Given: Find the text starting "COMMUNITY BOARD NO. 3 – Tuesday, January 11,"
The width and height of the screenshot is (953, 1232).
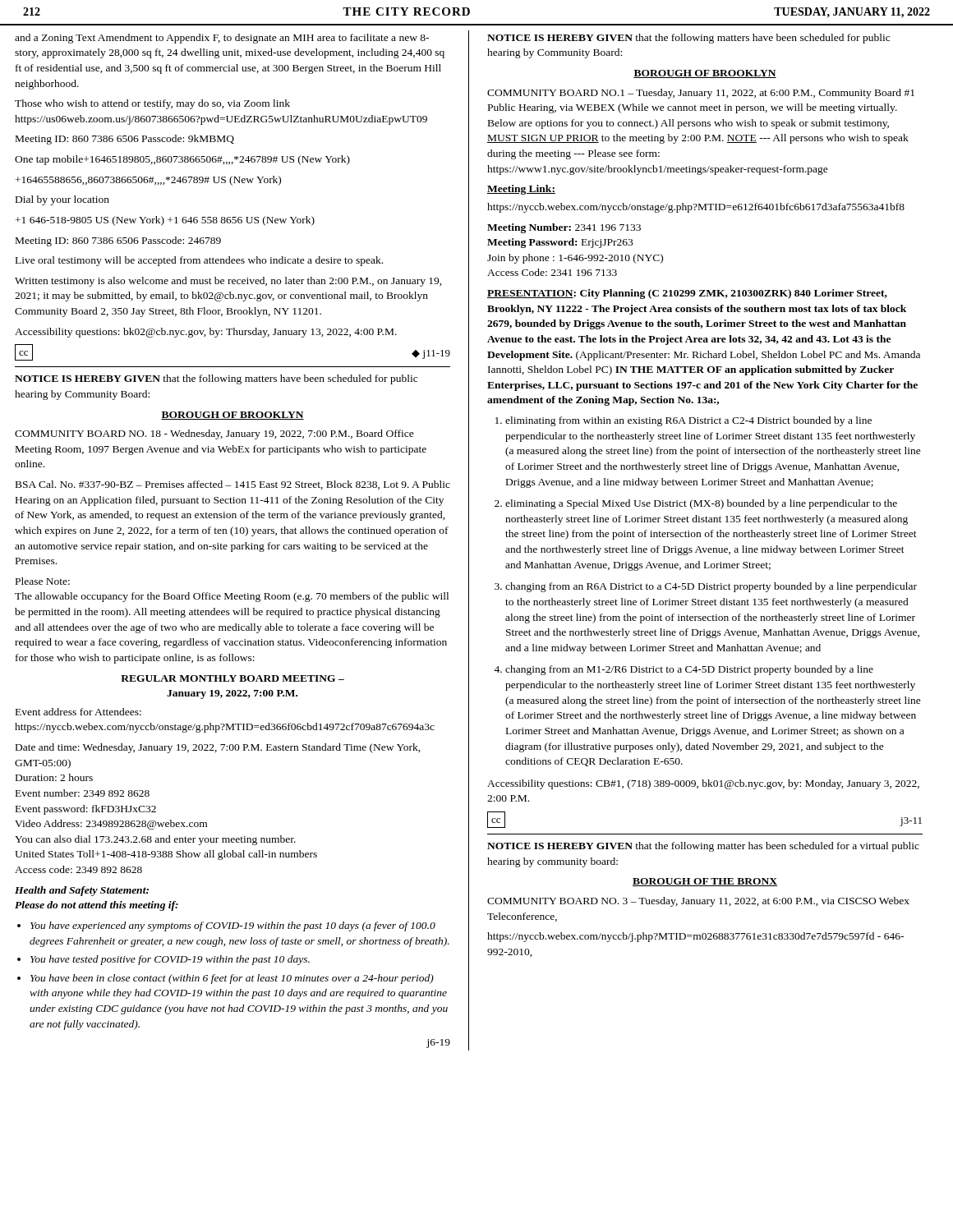Looking at the screenshot, I should 705,909.
